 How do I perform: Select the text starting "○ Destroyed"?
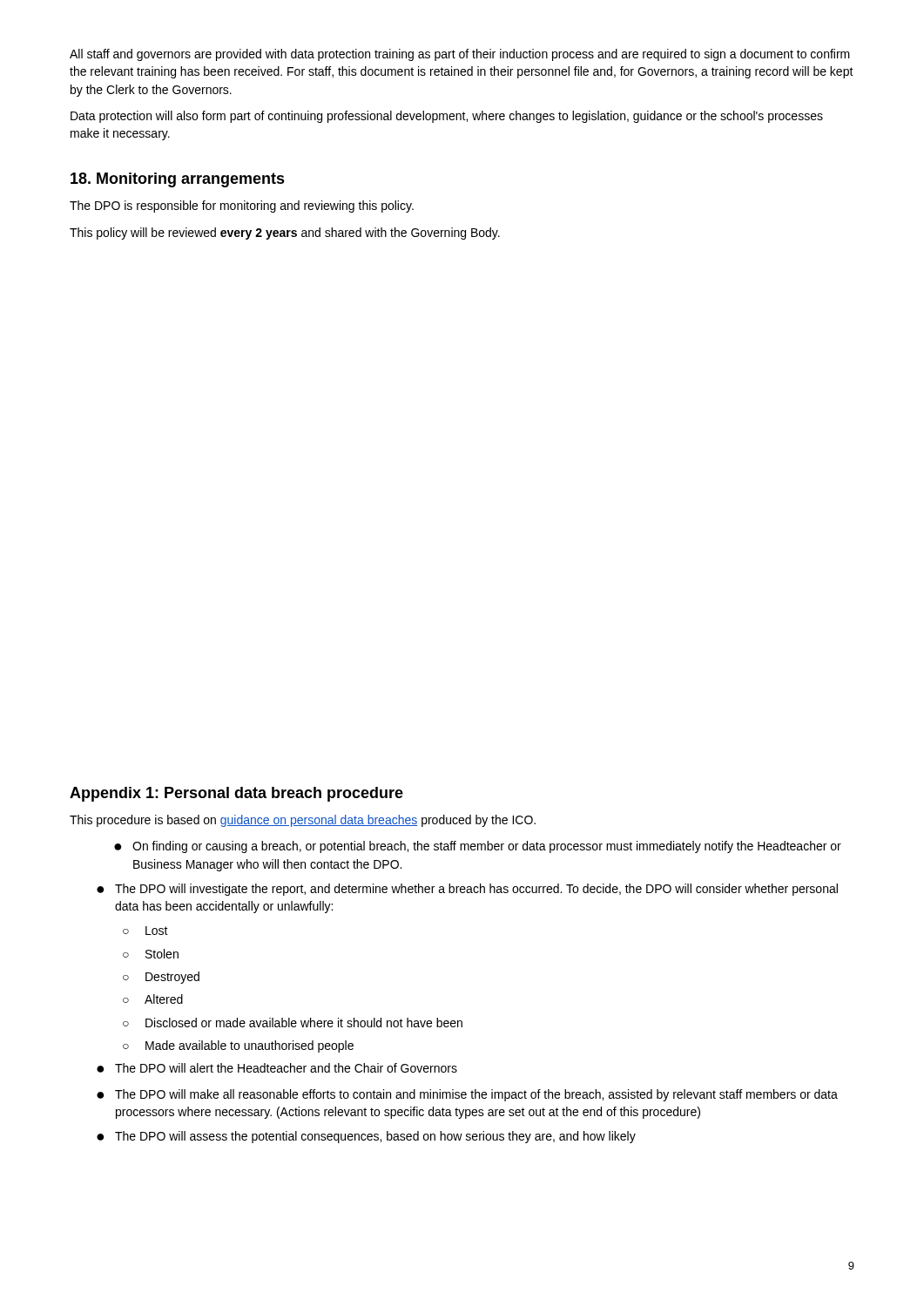point(161,977)
